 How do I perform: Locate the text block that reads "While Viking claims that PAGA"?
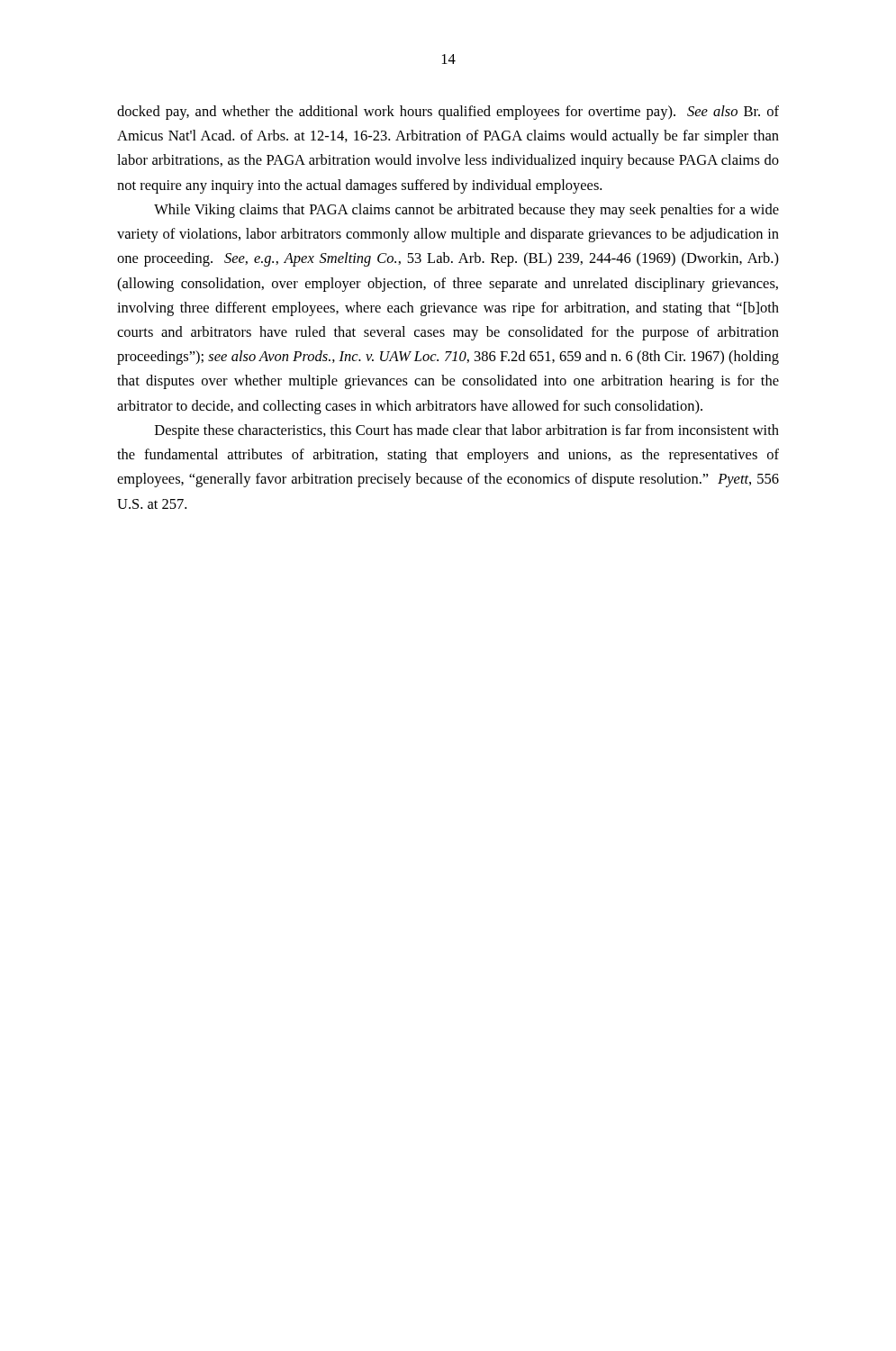448,307
